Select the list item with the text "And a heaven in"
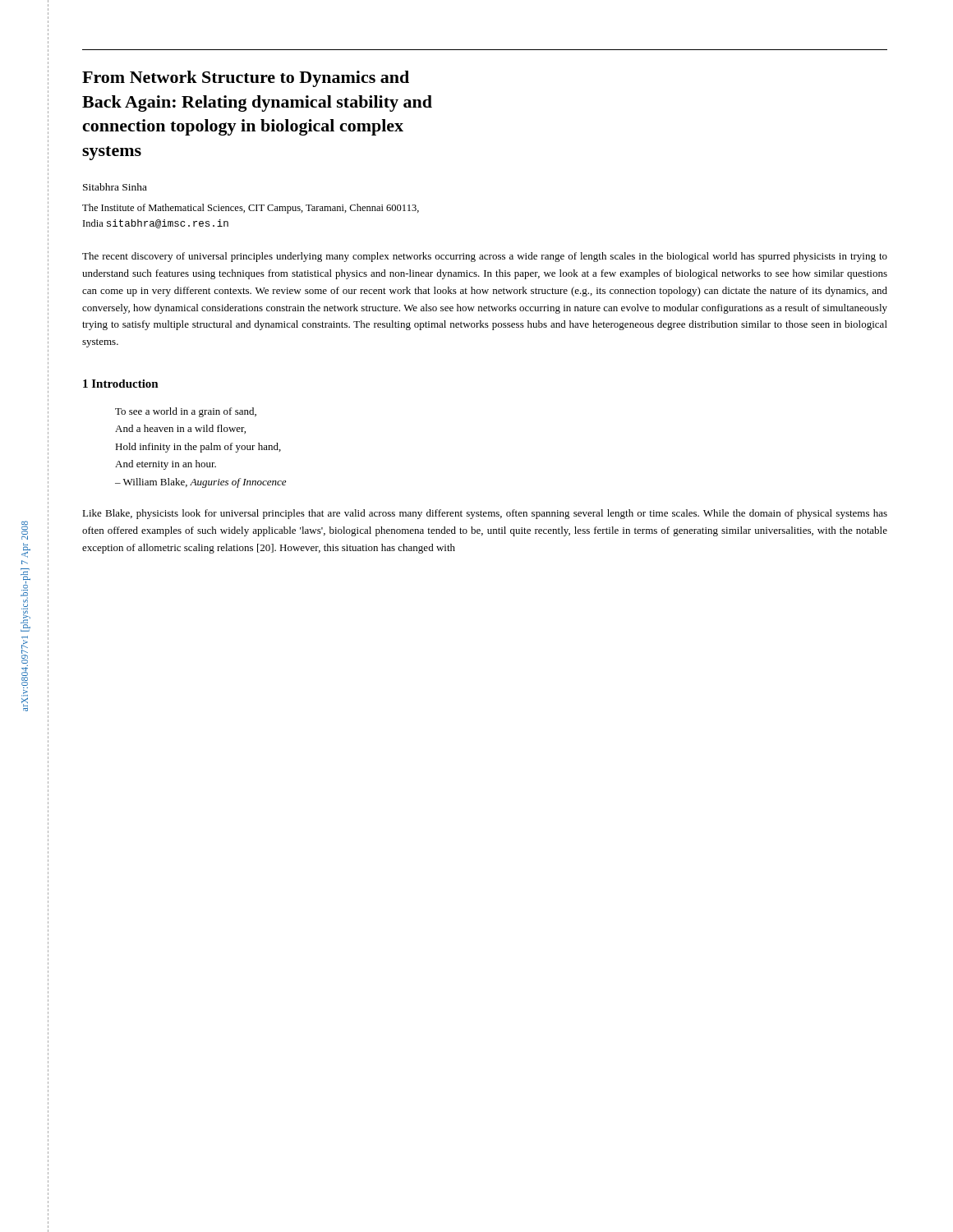Viewport: 953px width, 1232px height. pyautogui.click(x=181, y=429)
